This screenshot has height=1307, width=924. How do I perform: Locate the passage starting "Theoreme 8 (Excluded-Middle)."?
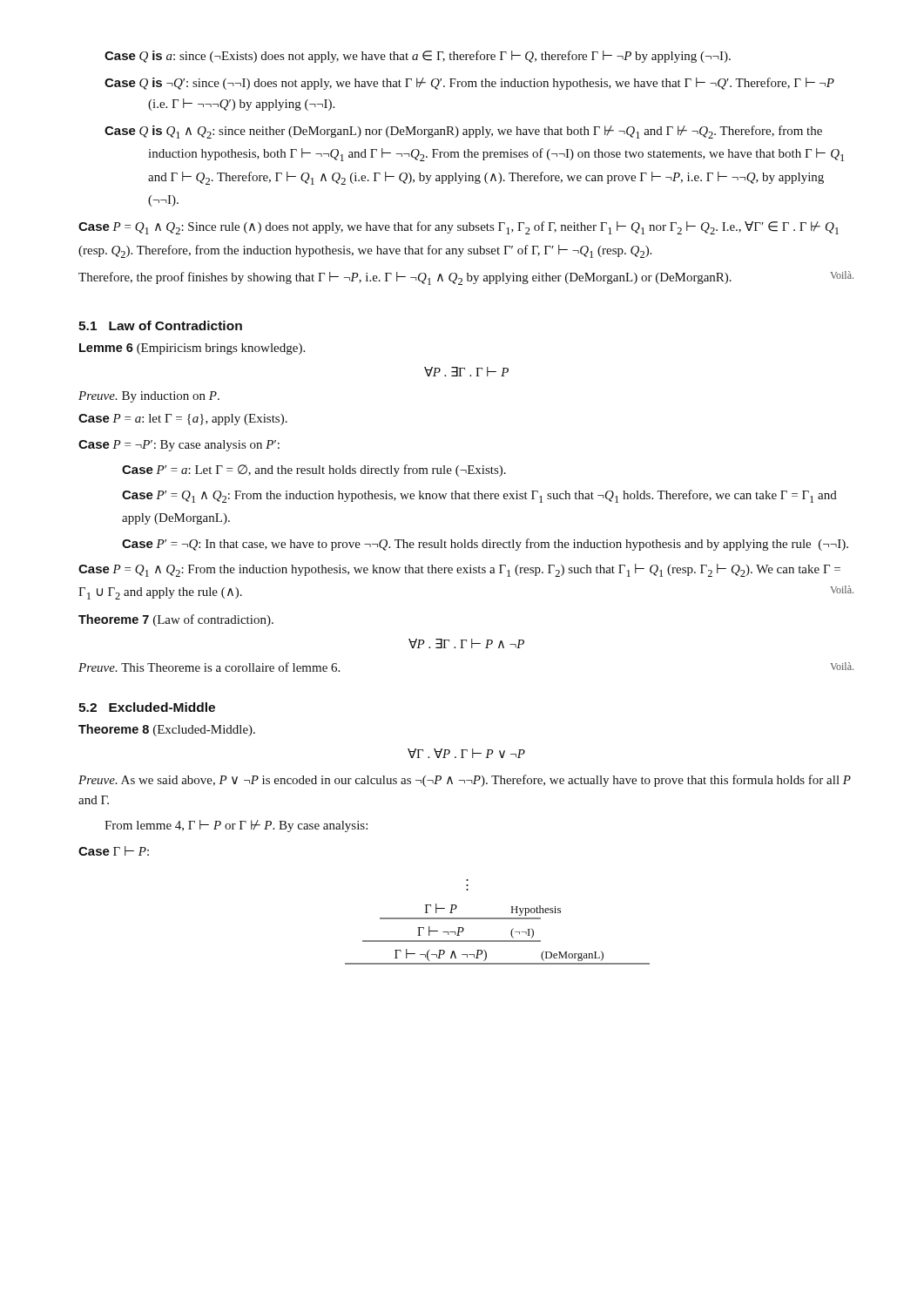tap(167, 729)
